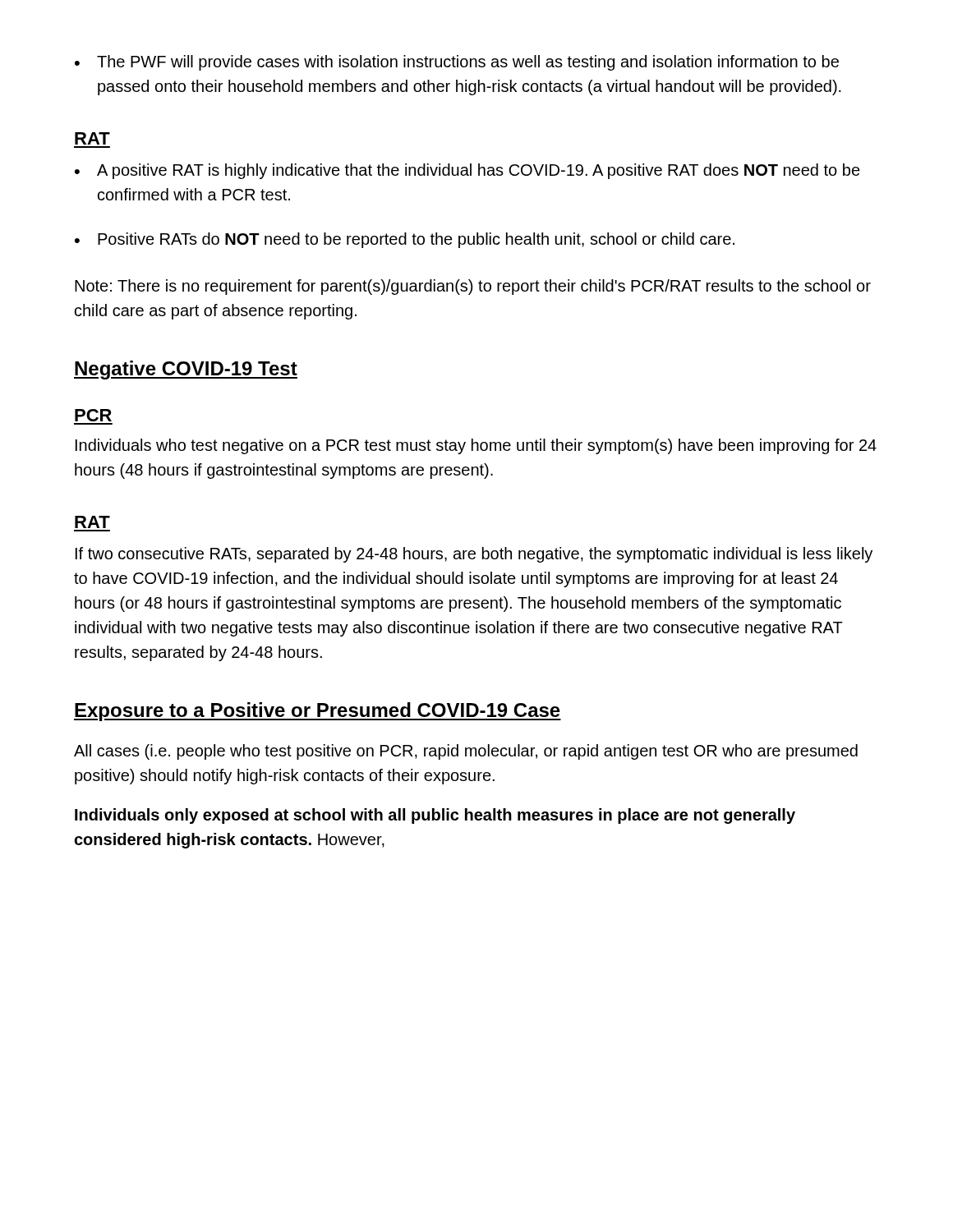Find the text block starting "Exposure to a Positive or Presumed COVID-19"

click(x=317, y=710)
